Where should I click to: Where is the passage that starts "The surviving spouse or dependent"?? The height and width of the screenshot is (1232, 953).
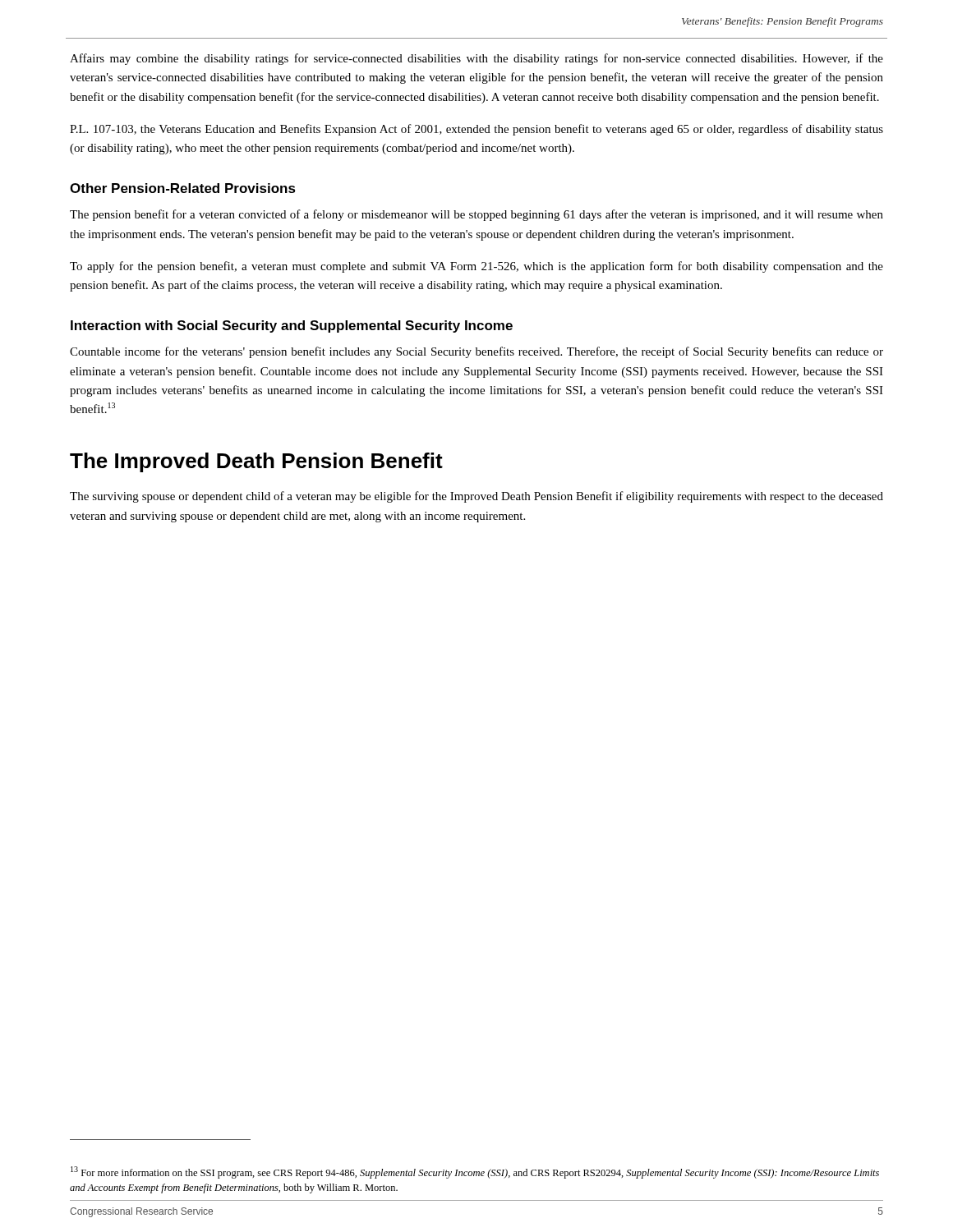tap(476, 506)
